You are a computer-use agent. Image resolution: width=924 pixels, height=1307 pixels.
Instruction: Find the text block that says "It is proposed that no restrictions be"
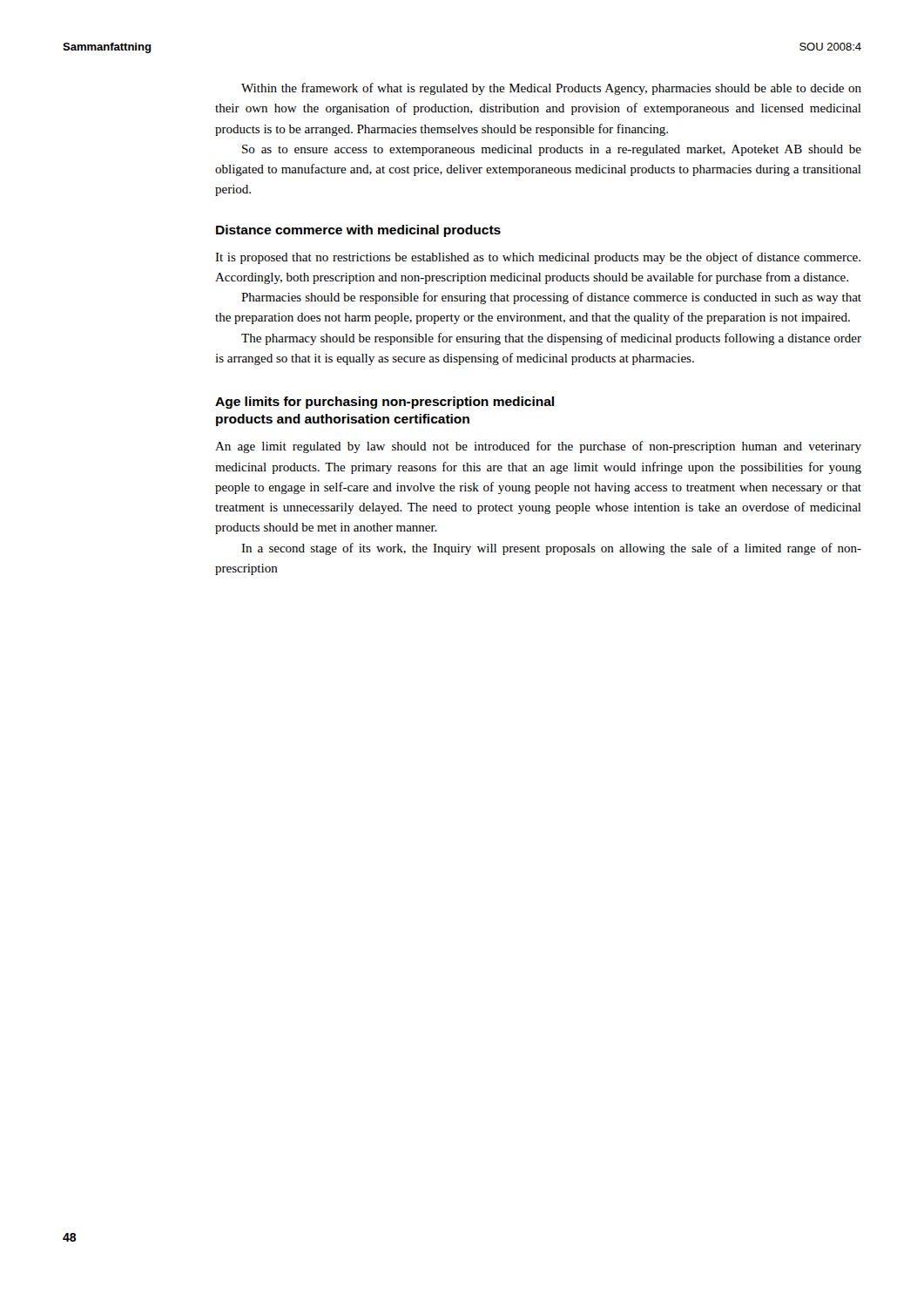[x=538, y=308]
